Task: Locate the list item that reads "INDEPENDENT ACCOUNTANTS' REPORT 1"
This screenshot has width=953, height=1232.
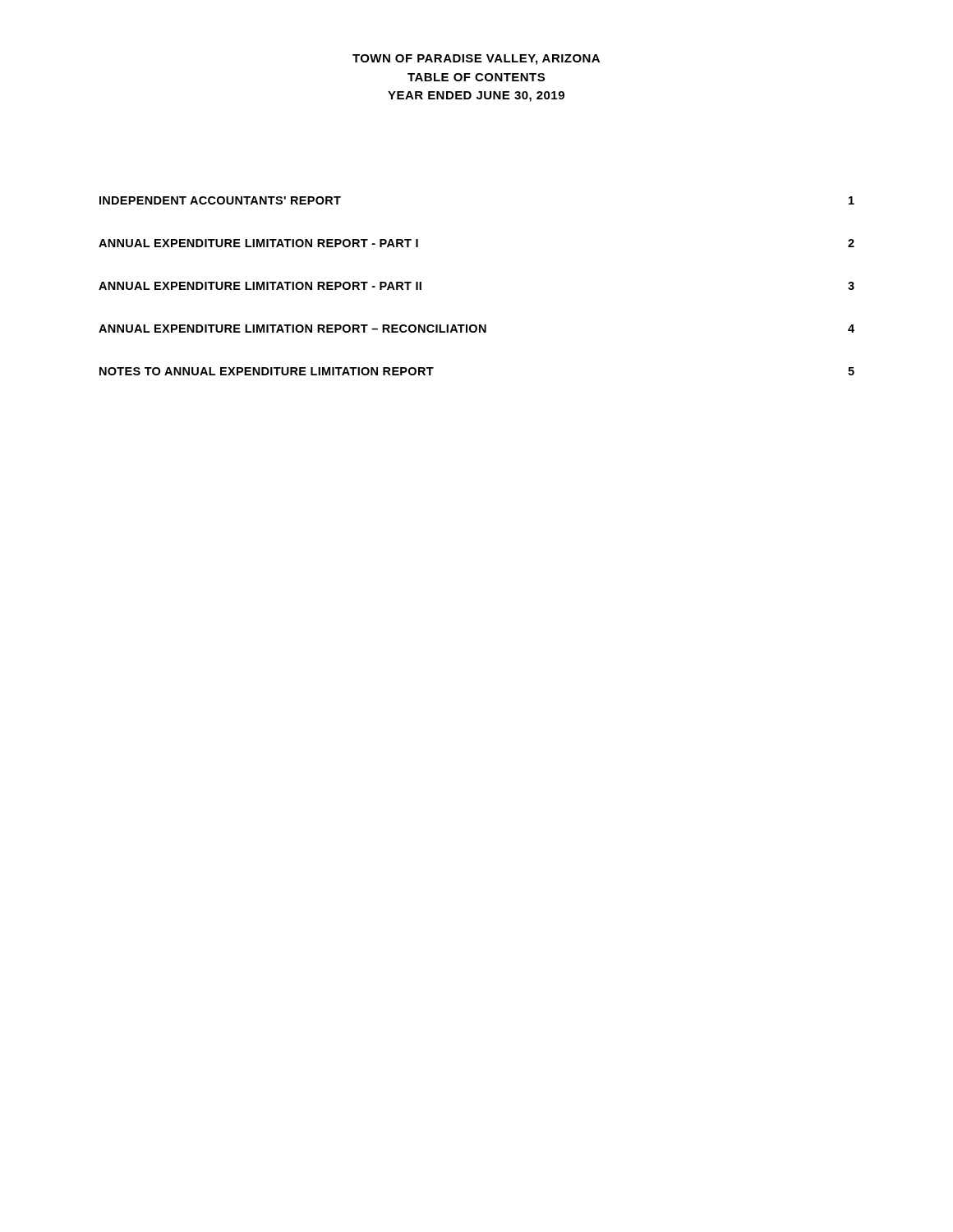Action: pyautogui.click(x=223, y=200)
